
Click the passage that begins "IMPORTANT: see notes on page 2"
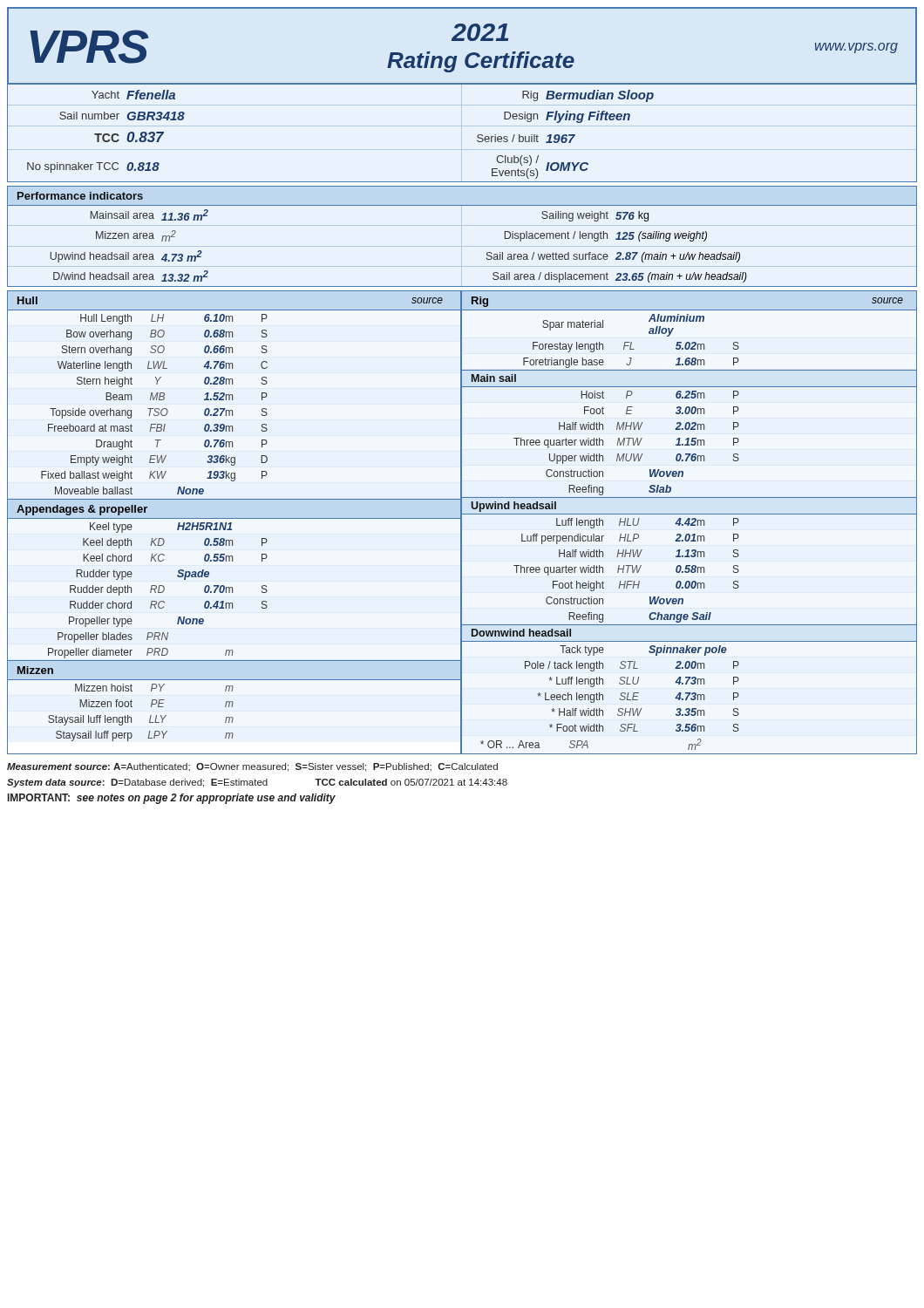pyautogui.click(x=171, y=798)
